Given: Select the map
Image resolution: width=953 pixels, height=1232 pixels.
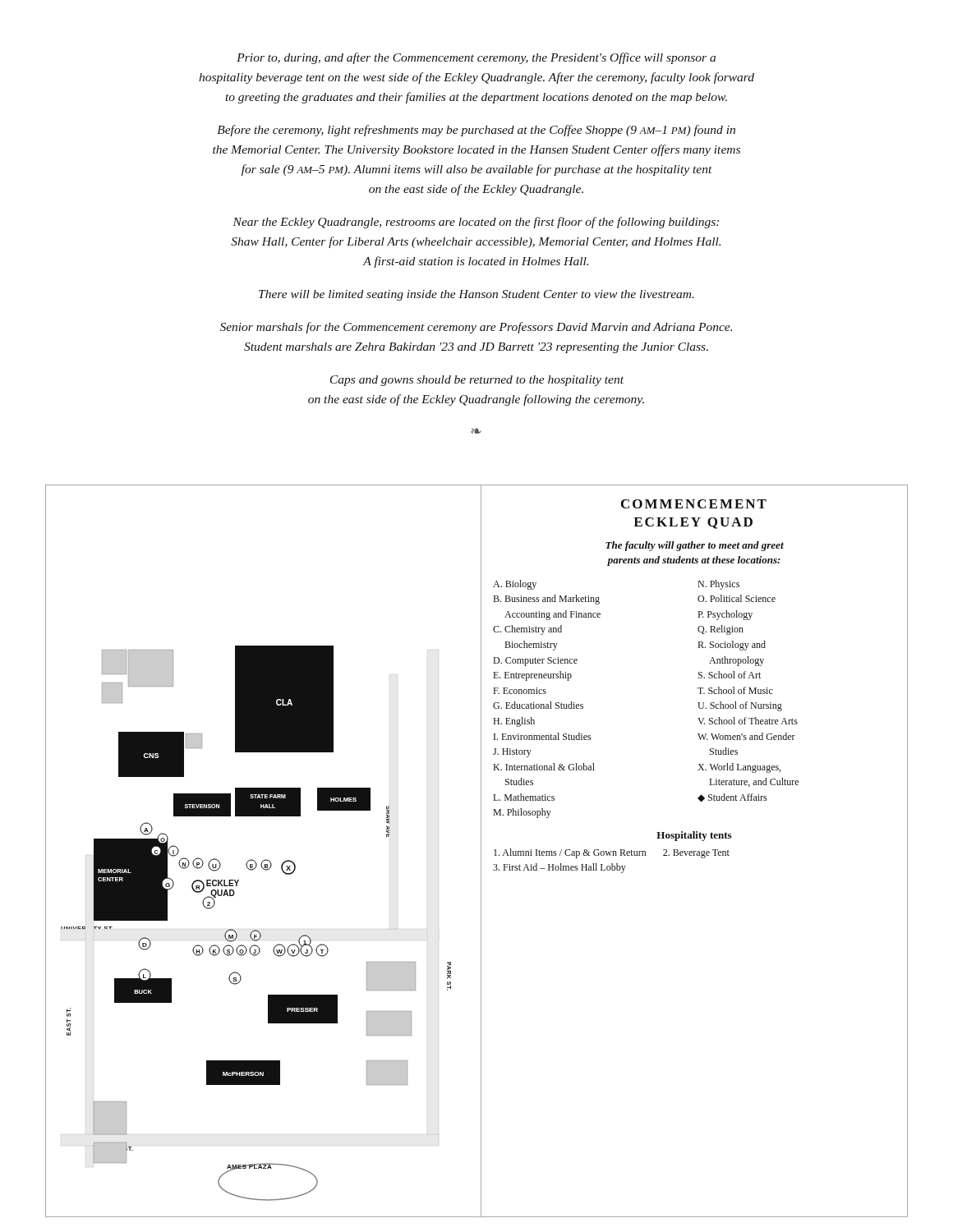Looking at the screenshot, I should pyautogui.click(x=263, y=851).
